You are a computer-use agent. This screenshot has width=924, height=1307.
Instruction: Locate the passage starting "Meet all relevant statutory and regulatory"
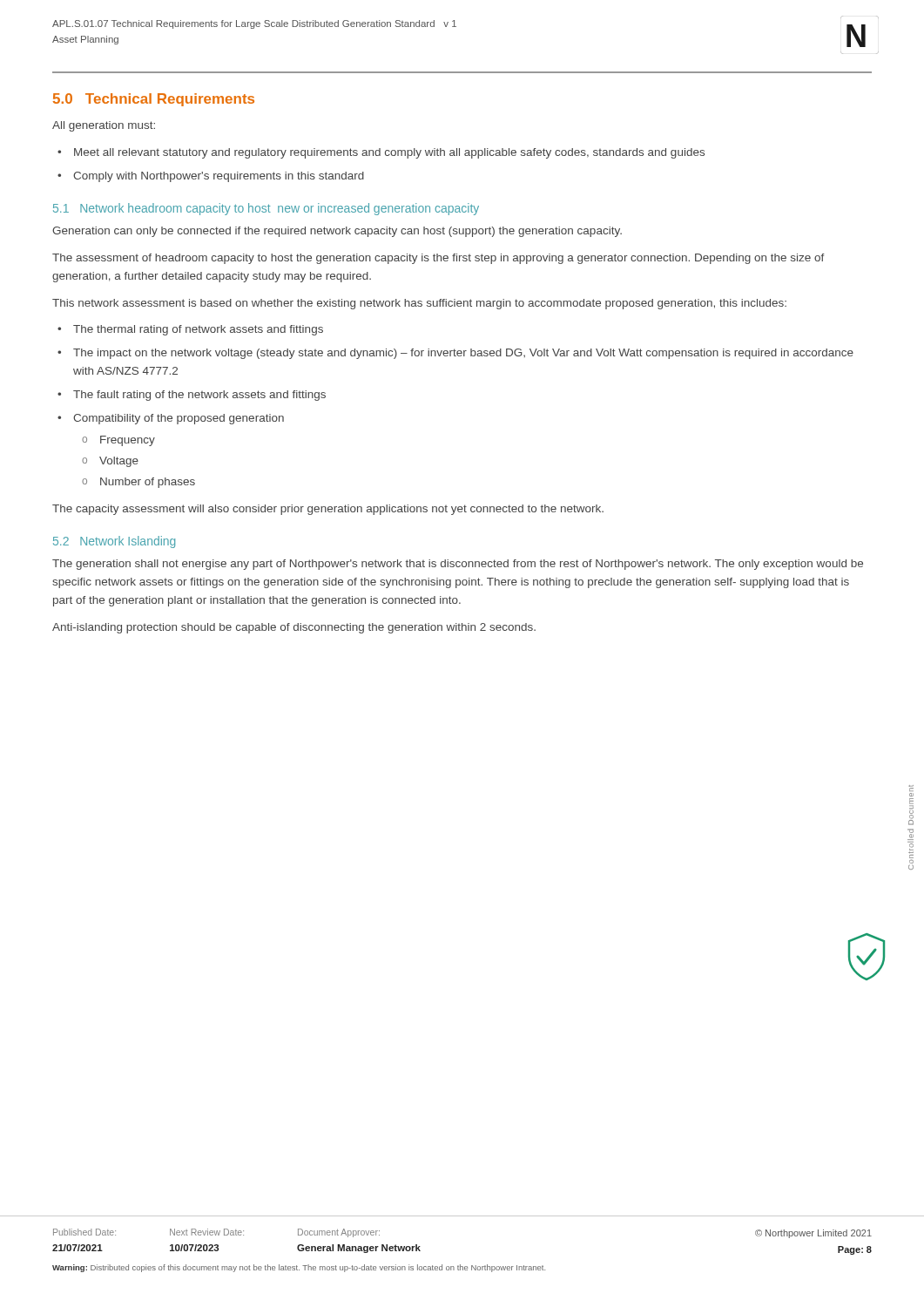pyautogui.click(x=389, y=152)
